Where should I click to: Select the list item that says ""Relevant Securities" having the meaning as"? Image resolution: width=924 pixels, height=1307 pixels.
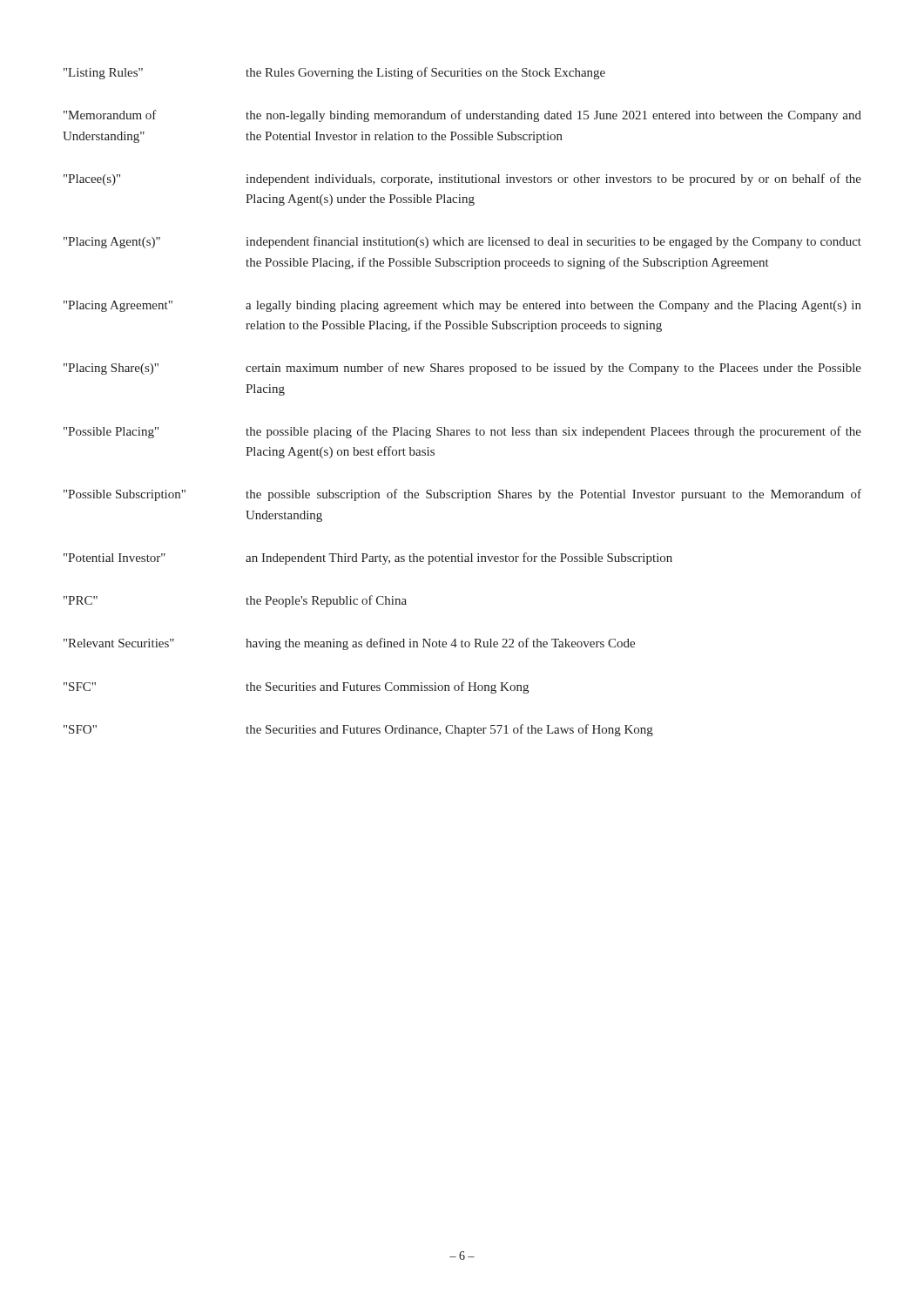tap(462, 644)
